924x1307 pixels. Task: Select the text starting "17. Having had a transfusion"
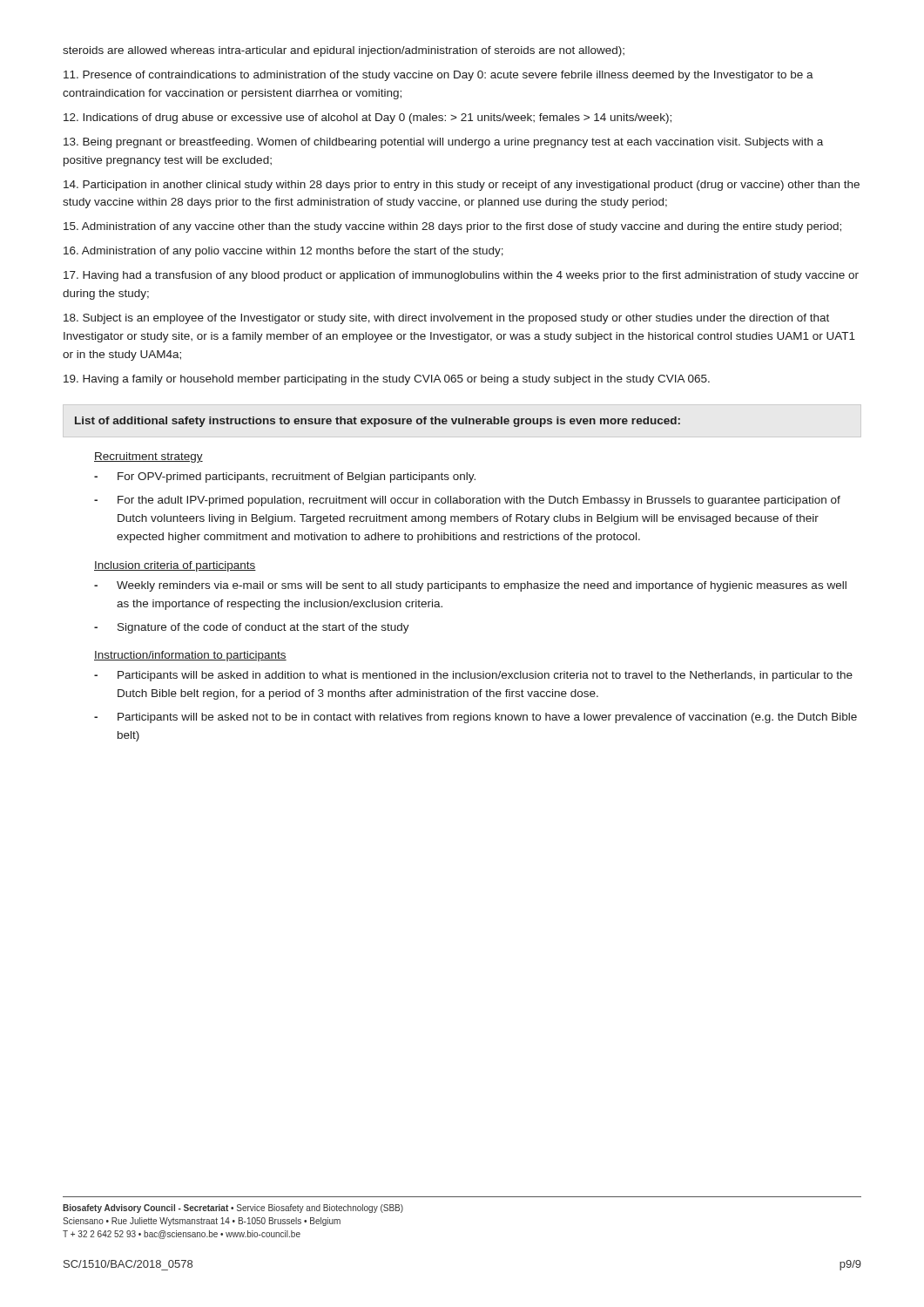461,284
